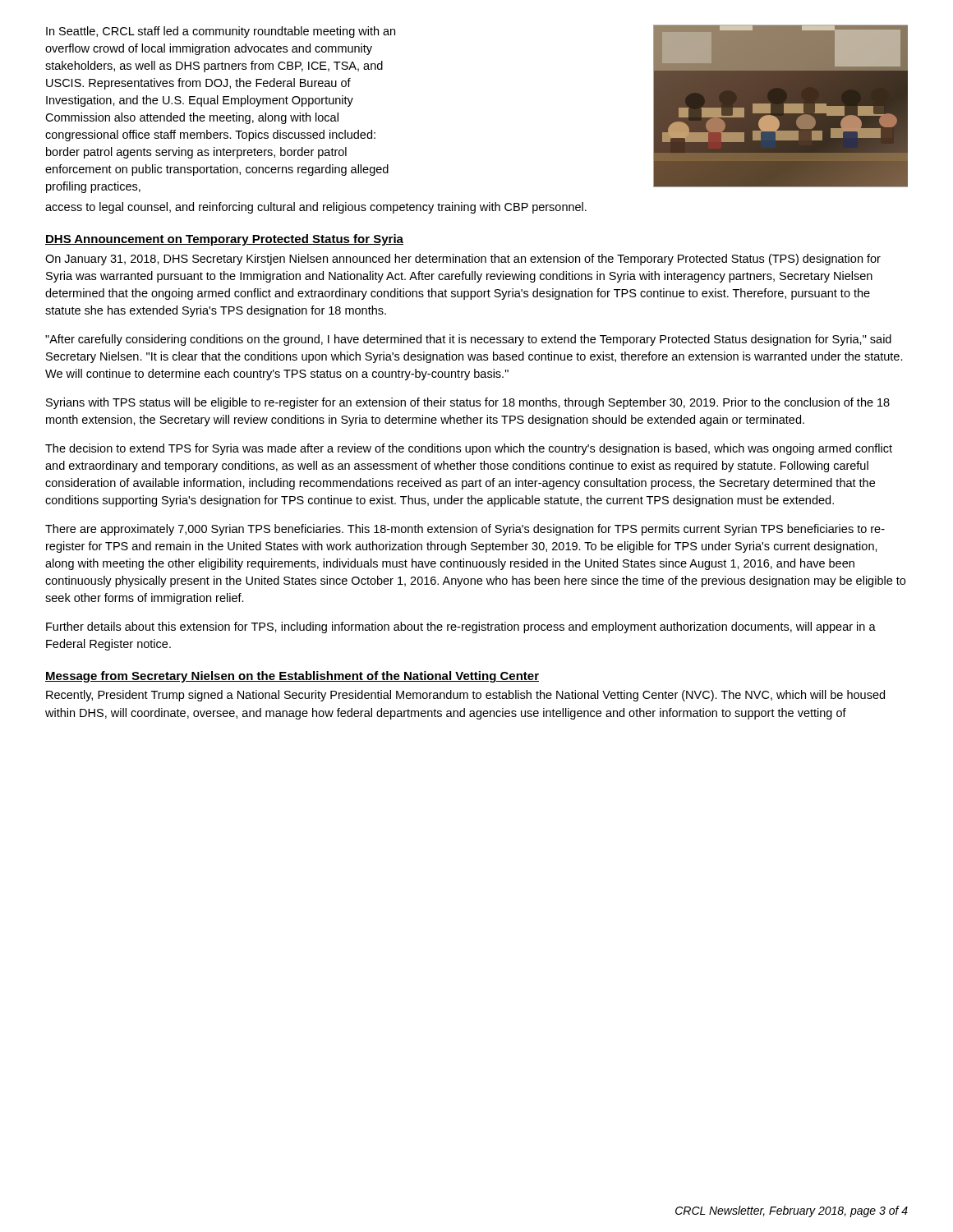Select the element starting "On January 31,"

463,284
